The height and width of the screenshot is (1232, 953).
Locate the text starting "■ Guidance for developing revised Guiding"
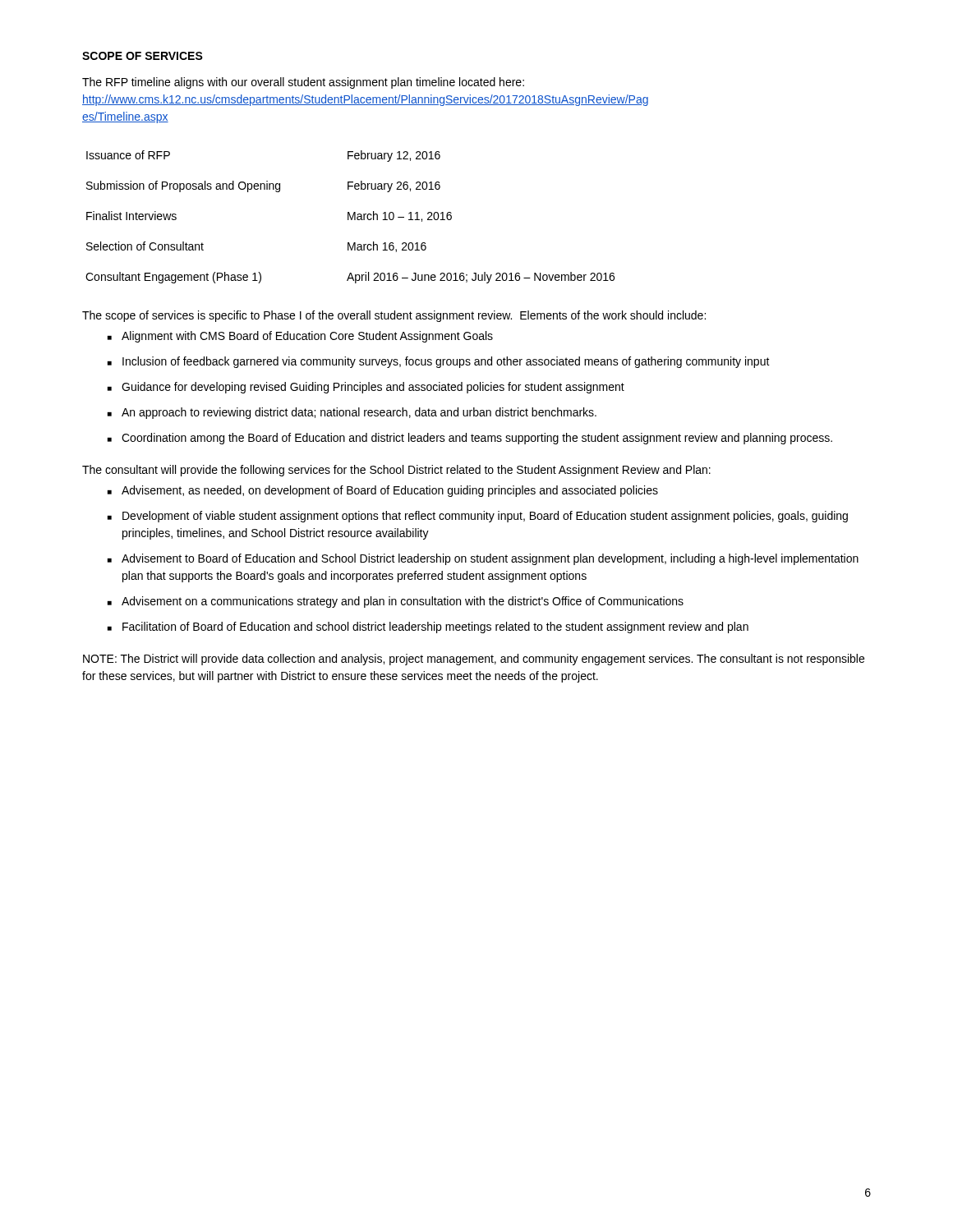tap(489, 387)
